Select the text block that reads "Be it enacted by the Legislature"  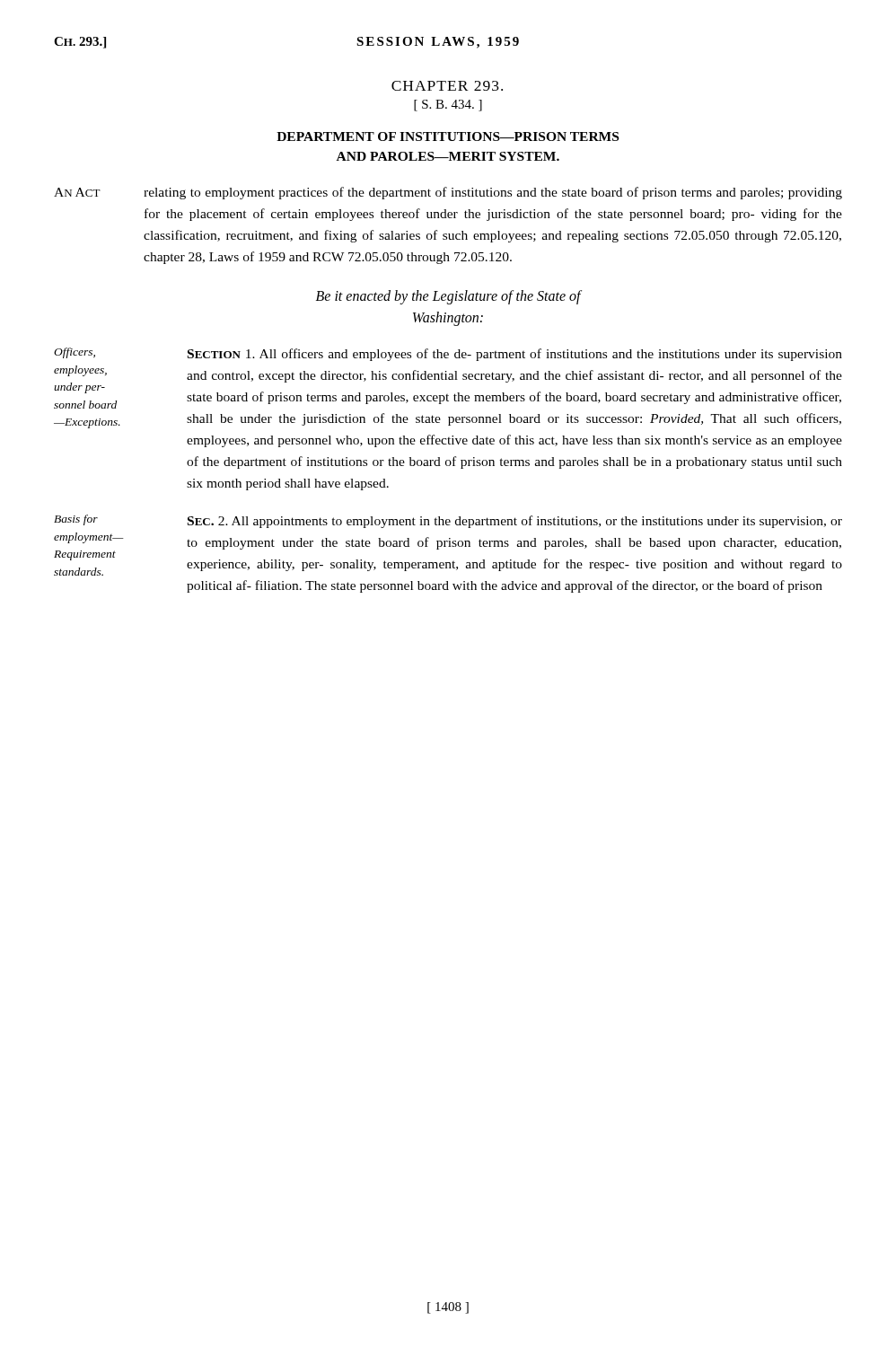coord(448,307)
